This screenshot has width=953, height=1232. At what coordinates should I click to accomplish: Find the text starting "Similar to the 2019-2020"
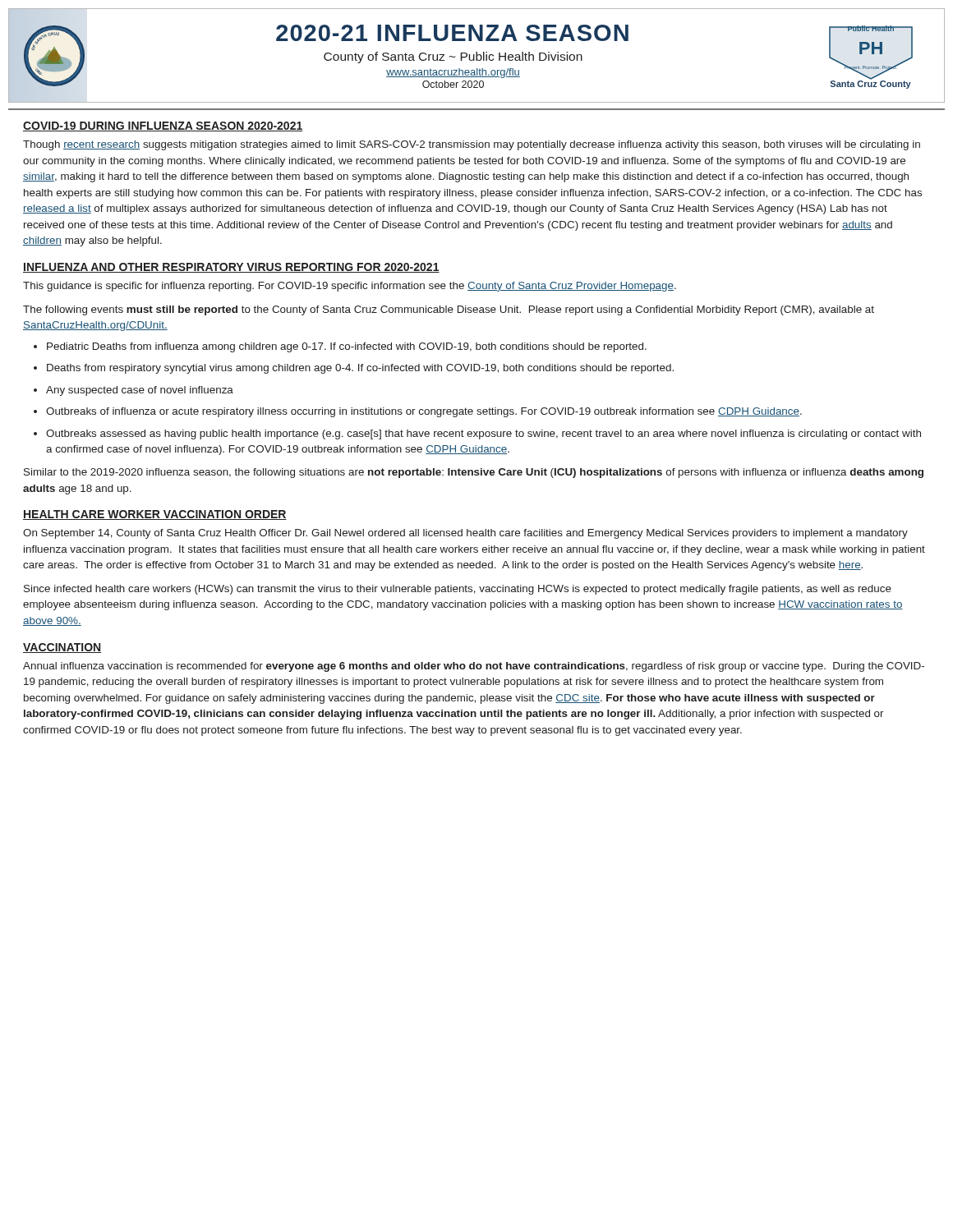pyautogui.click(x=474, y=480)
